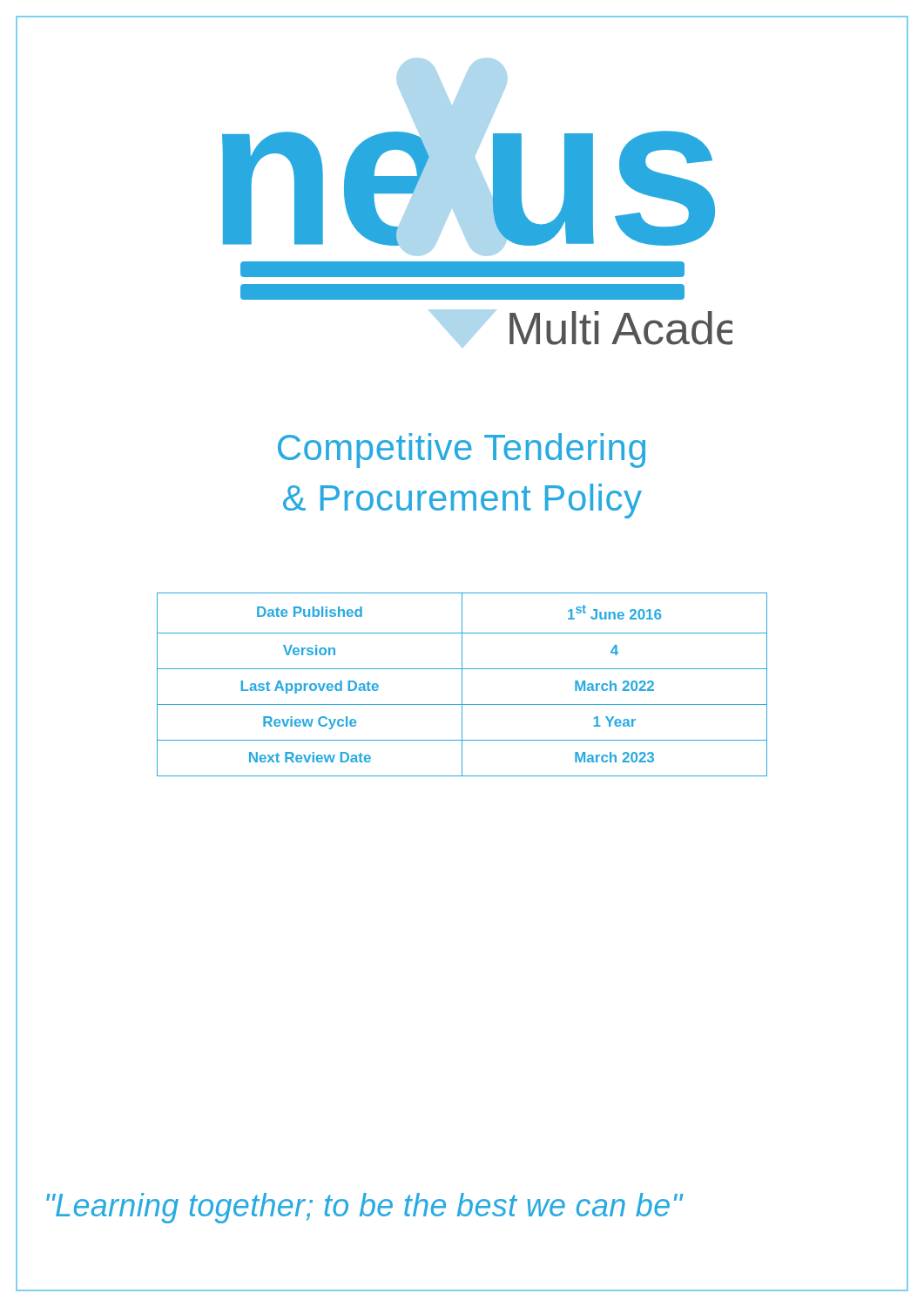Select the title that says "Competitive Tendering & Procurement Policy"

[x=462, y=473]
